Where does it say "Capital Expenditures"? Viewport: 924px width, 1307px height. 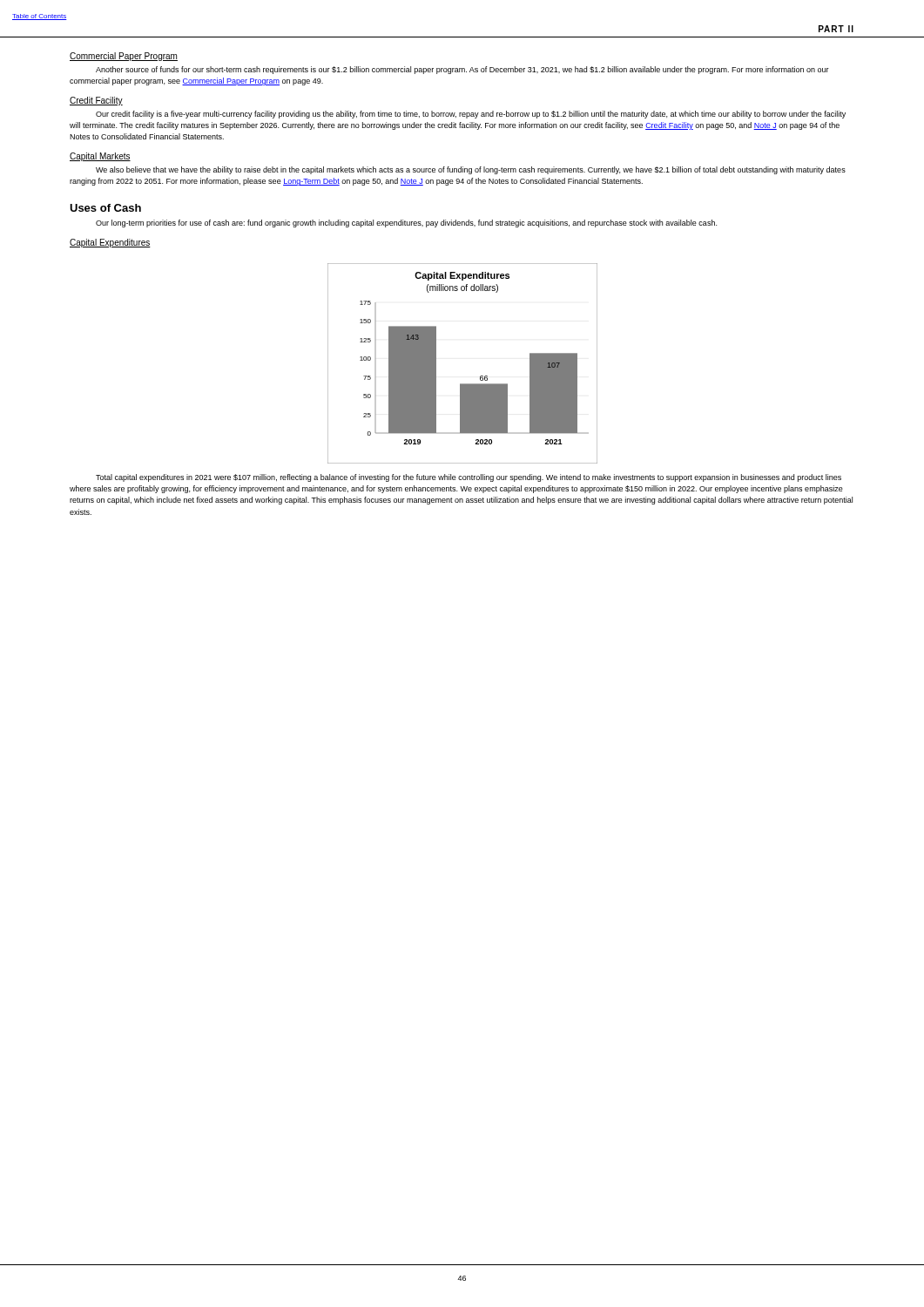(x=110, y=243)
